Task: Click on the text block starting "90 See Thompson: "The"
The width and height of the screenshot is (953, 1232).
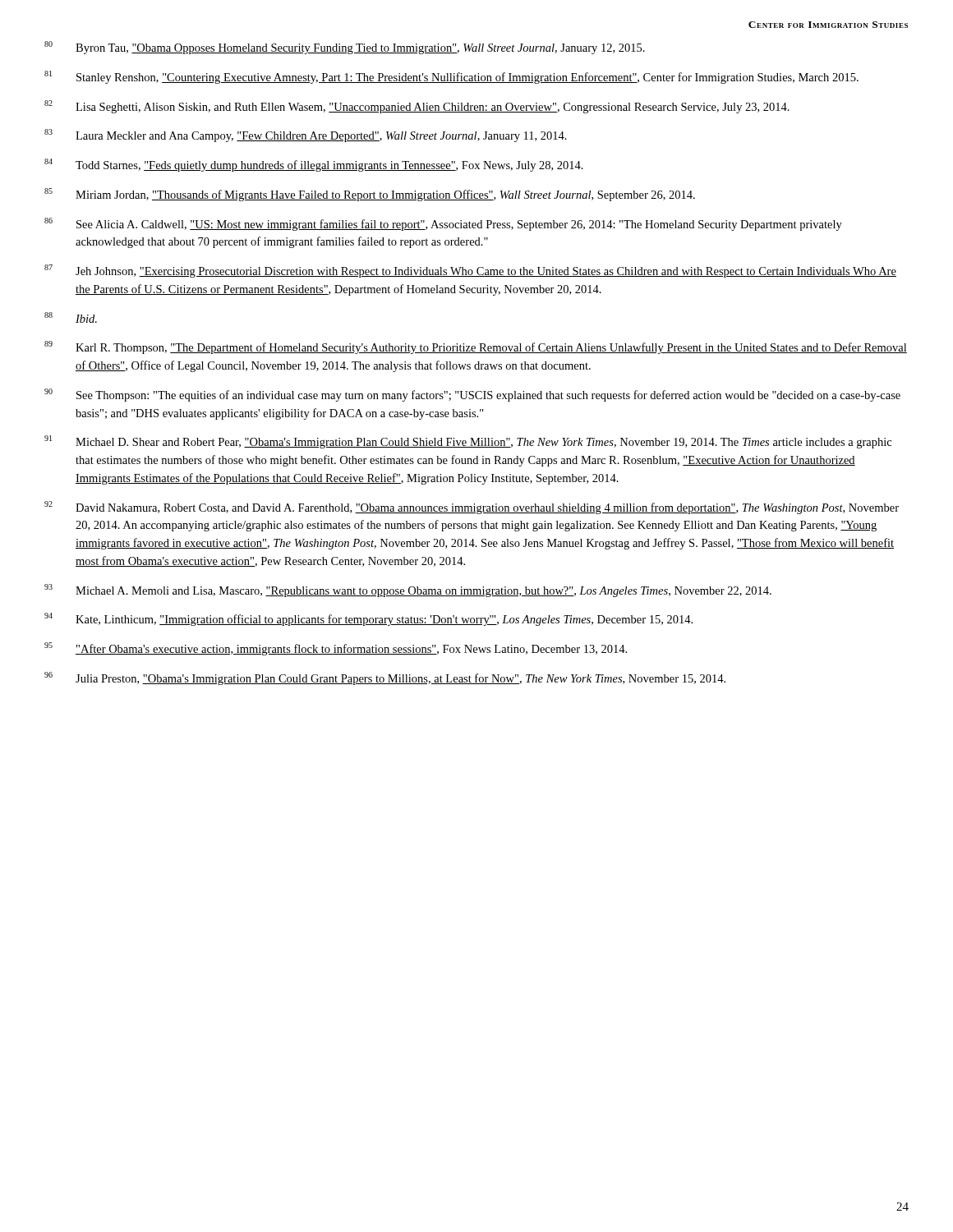Action: tap(476, 404)
